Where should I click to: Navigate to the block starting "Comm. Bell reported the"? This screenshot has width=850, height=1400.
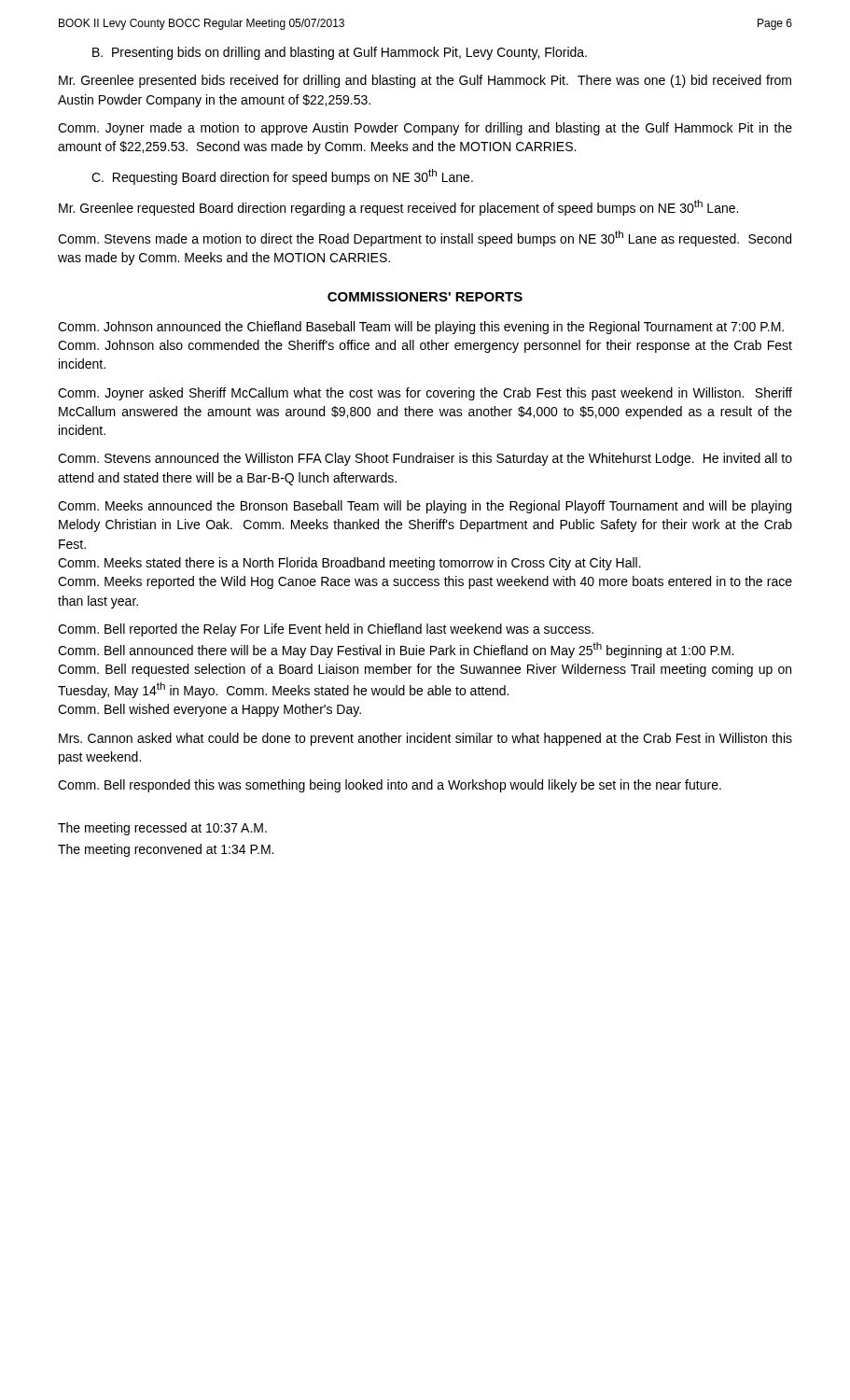coord(425,669)
